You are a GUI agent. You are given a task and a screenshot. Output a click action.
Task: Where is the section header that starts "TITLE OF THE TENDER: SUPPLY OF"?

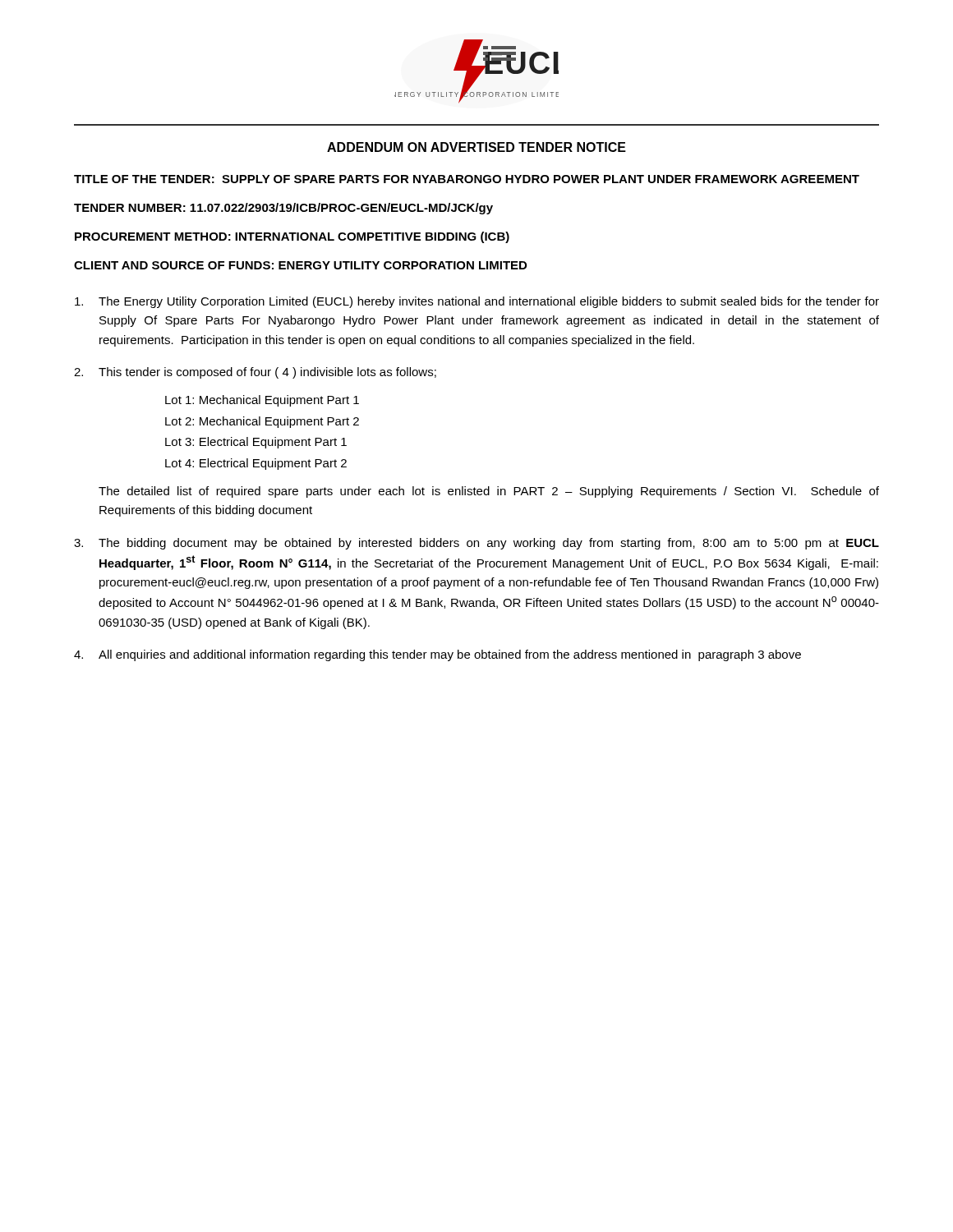[467, 179]
